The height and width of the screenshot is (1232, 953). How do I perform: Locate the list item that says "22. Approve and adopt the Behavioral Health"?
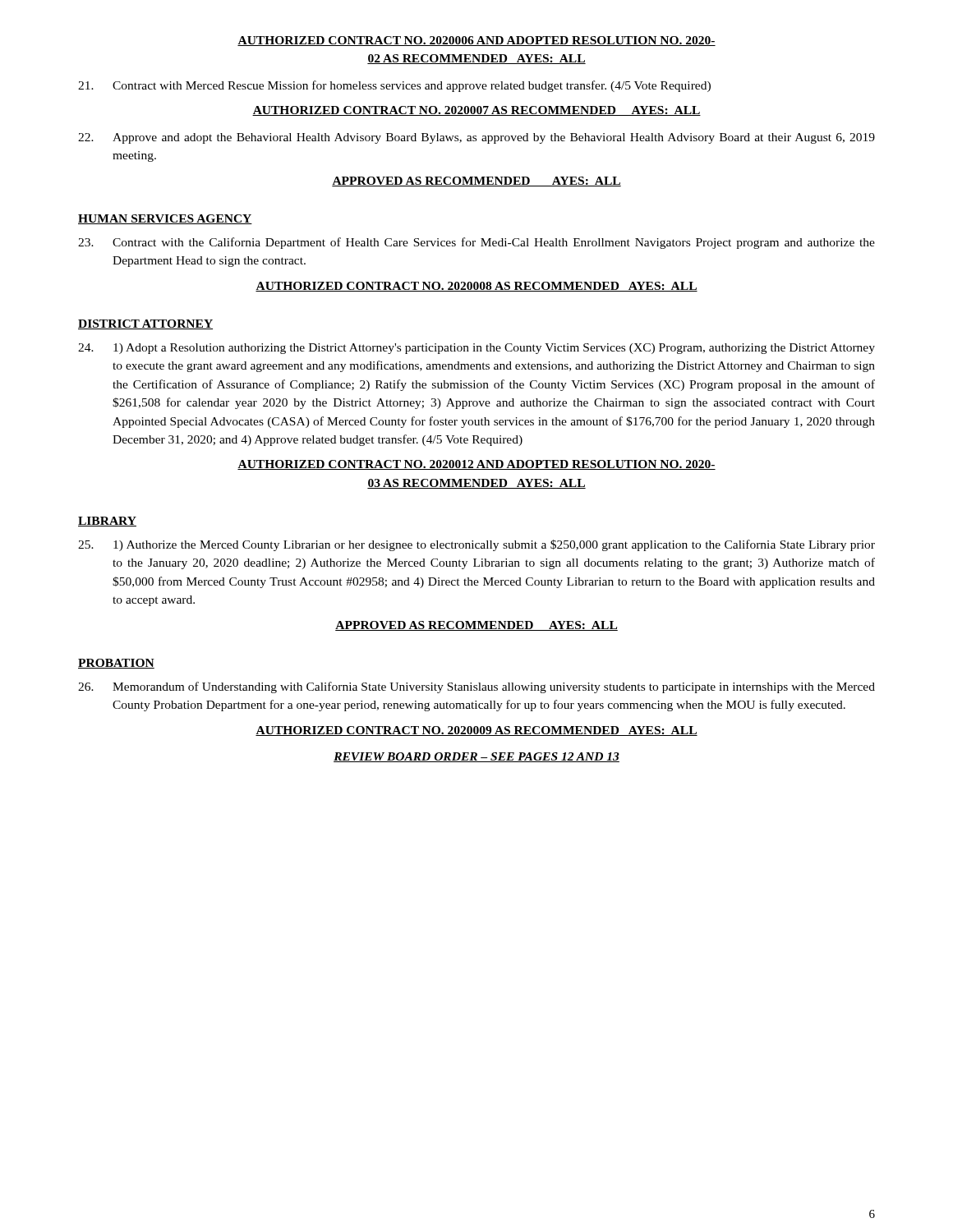(476, 146)
